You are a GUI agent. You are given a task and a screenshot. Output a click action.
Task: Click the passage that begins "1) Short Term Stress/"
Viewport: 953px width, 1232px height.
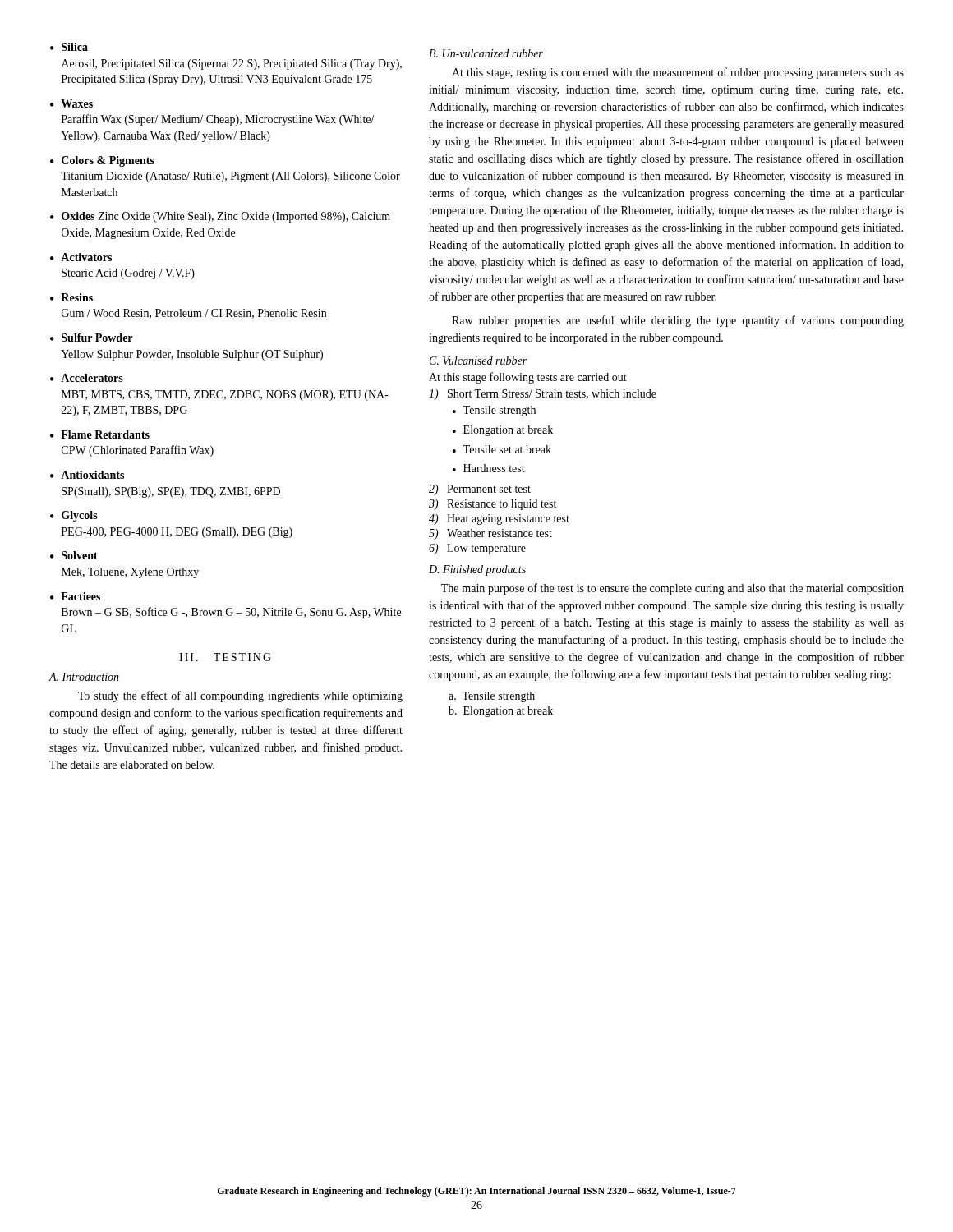pos(666,394)
